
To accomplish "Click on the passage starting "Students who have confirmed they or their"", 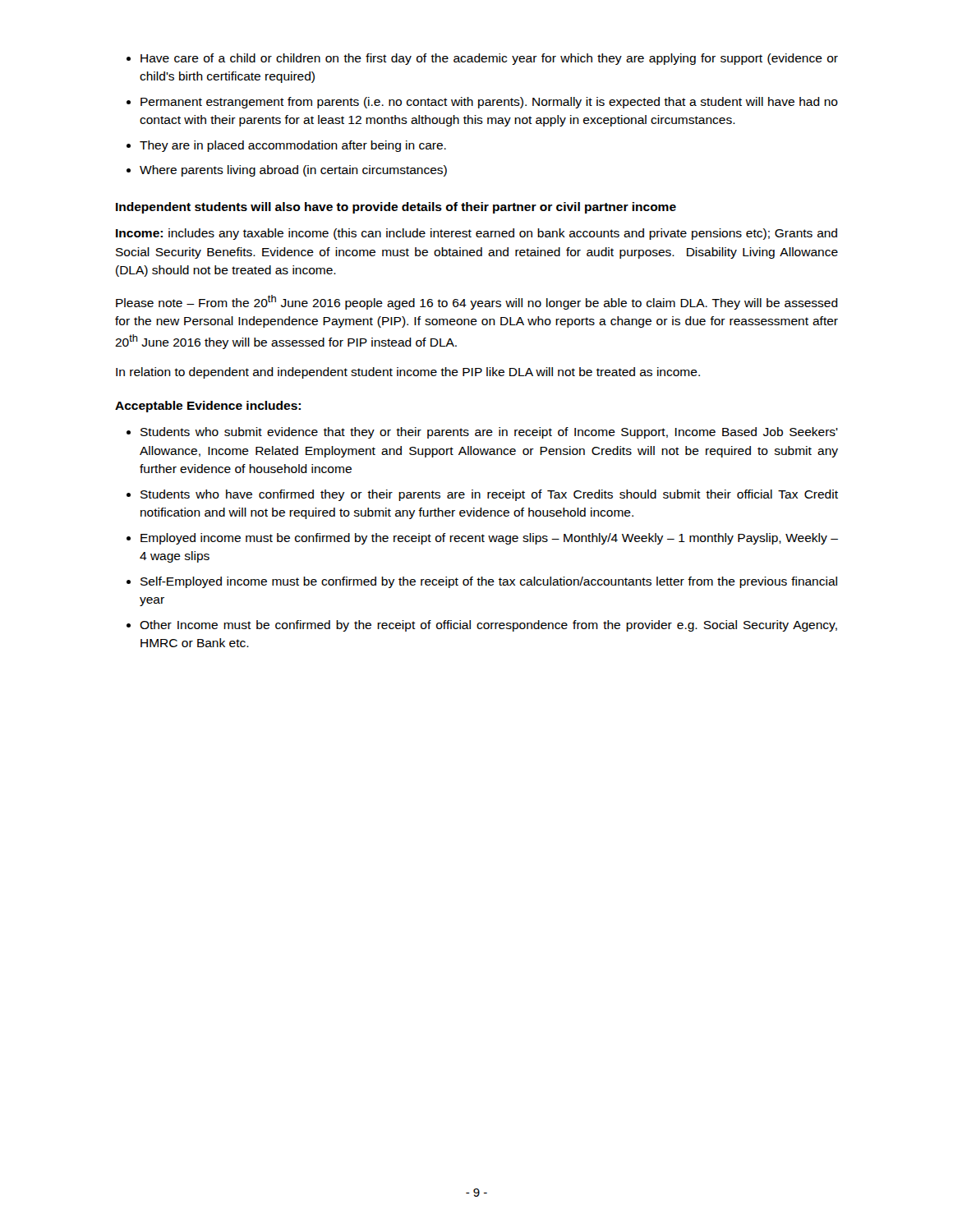I will pyautogui.click(x=489, y=503).
